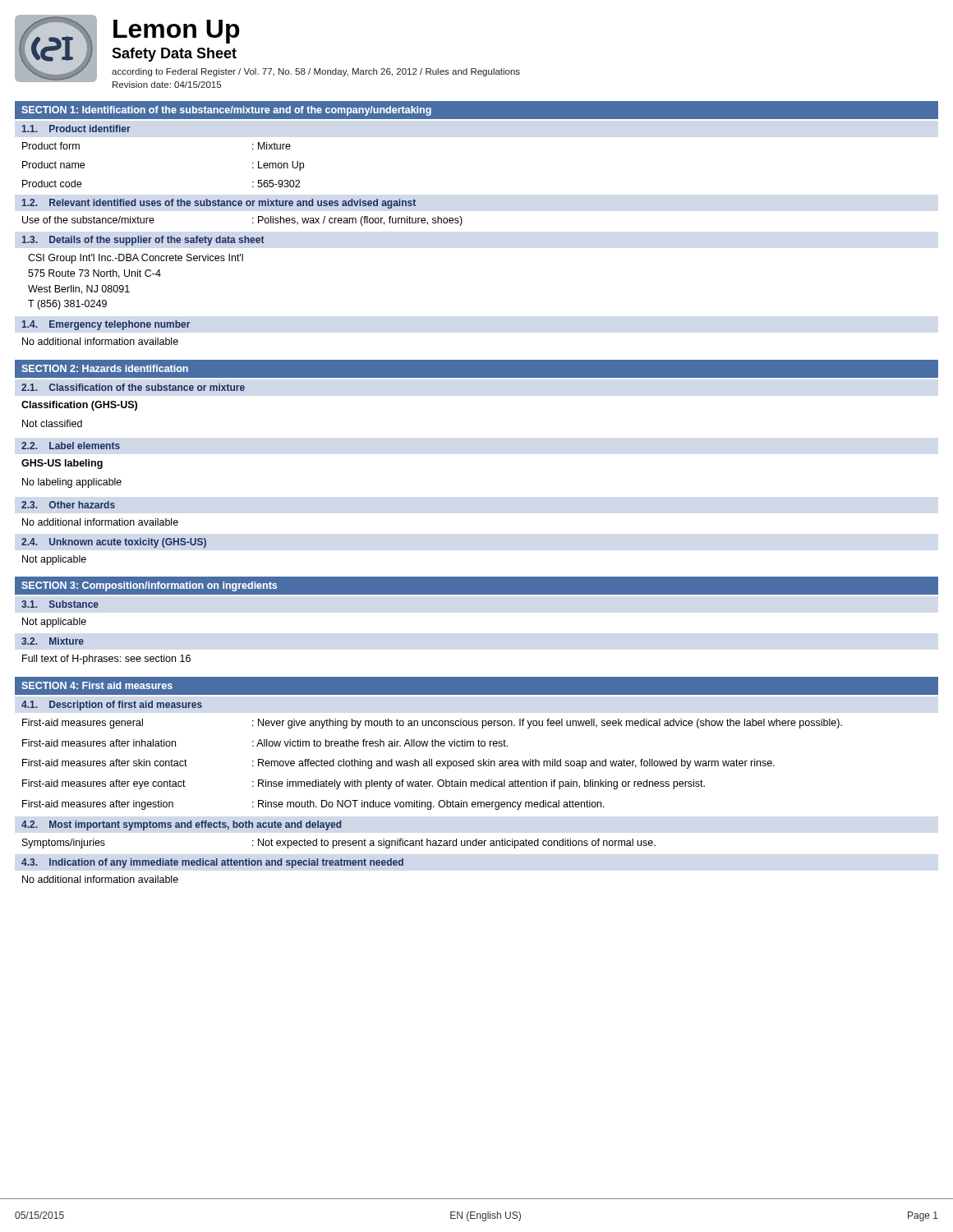
Task: Locate the logo
Action: point(56,48)
